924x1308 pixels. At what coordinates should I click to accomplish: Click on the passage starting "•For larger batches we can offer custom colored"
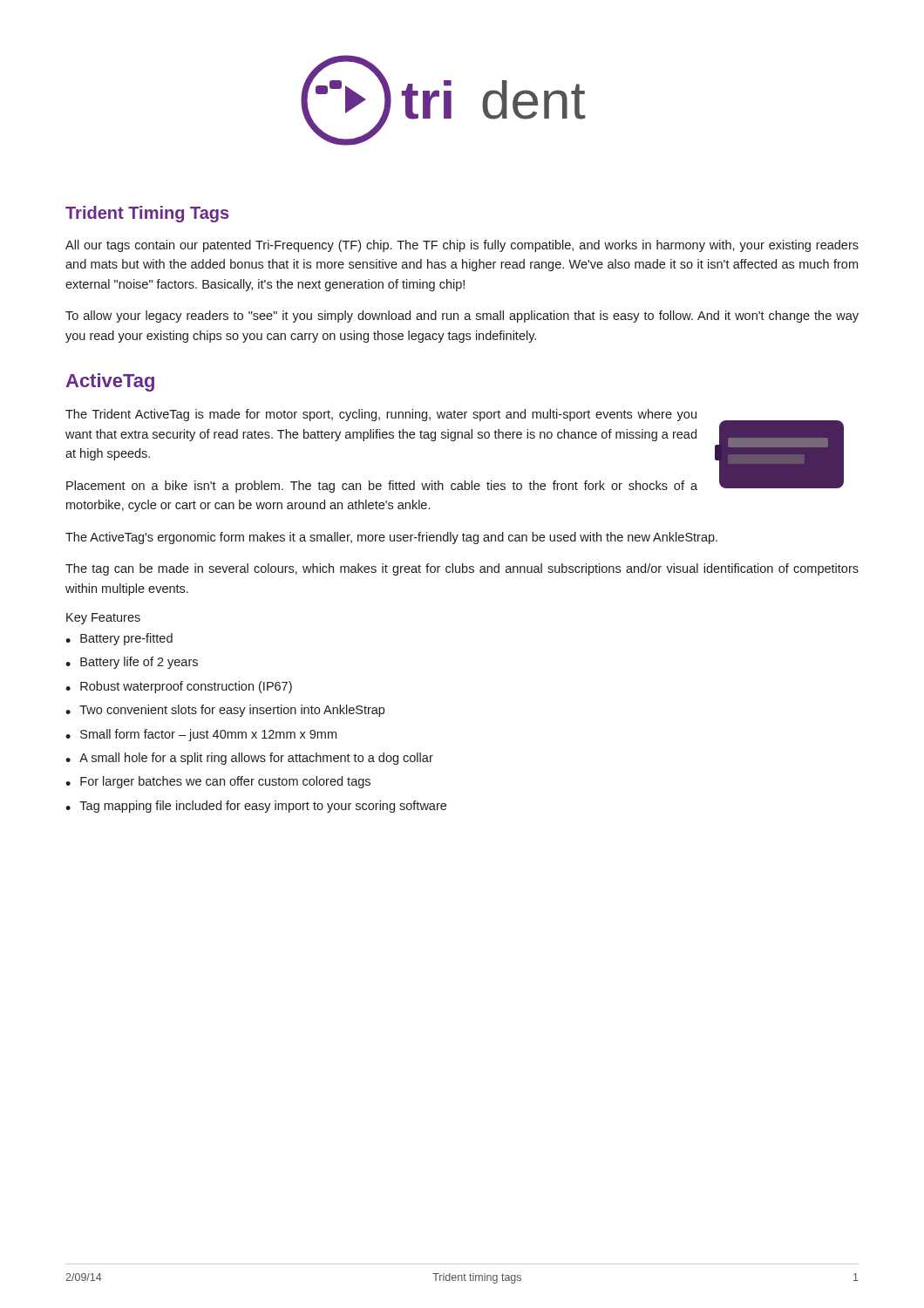(218, 785)
